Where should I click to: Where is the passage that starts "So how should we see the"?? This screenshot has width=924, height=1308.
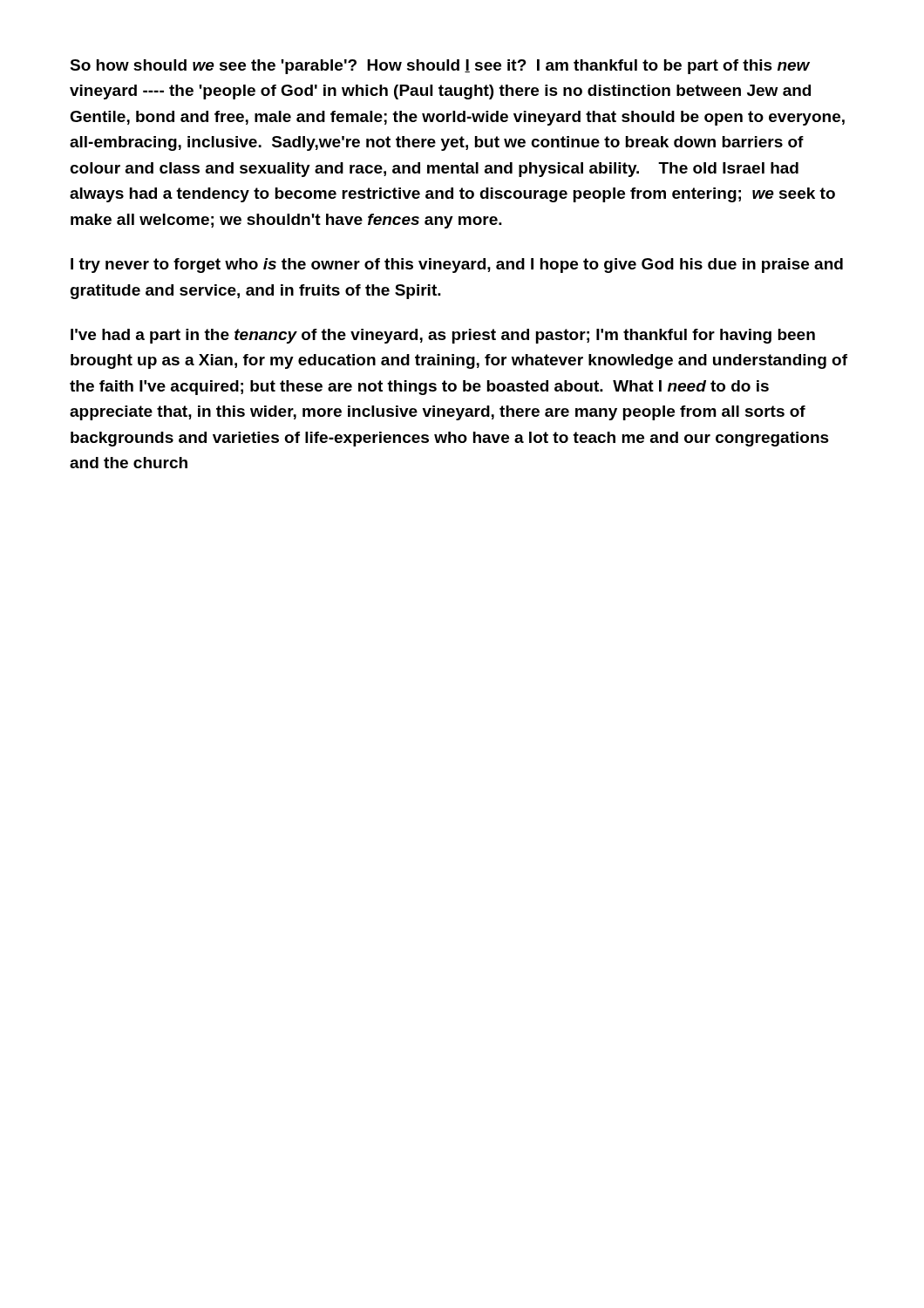458,142
